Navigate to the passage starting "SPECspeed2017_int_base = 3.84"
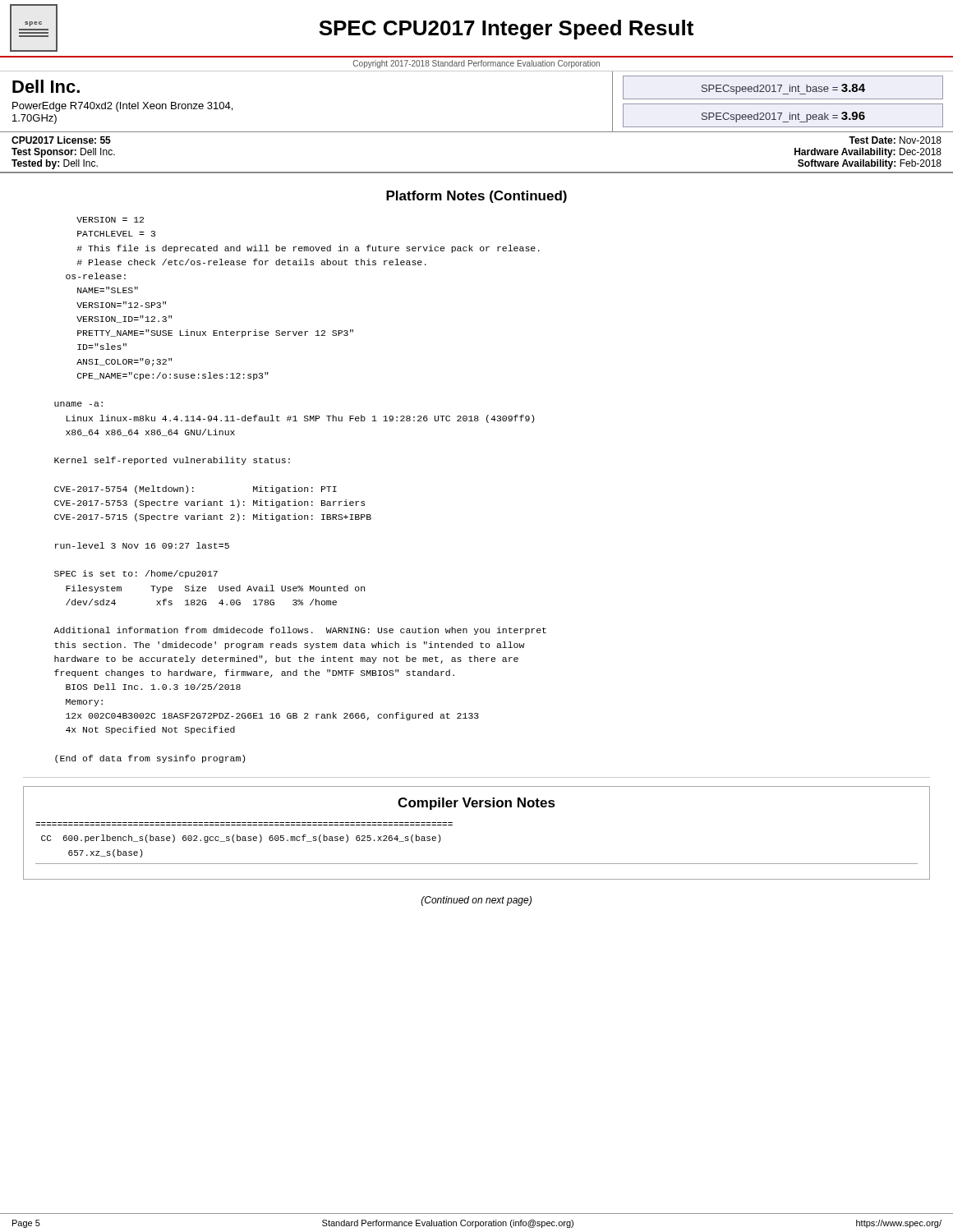This screenshot has height=1232, width=953. point(783,87)
